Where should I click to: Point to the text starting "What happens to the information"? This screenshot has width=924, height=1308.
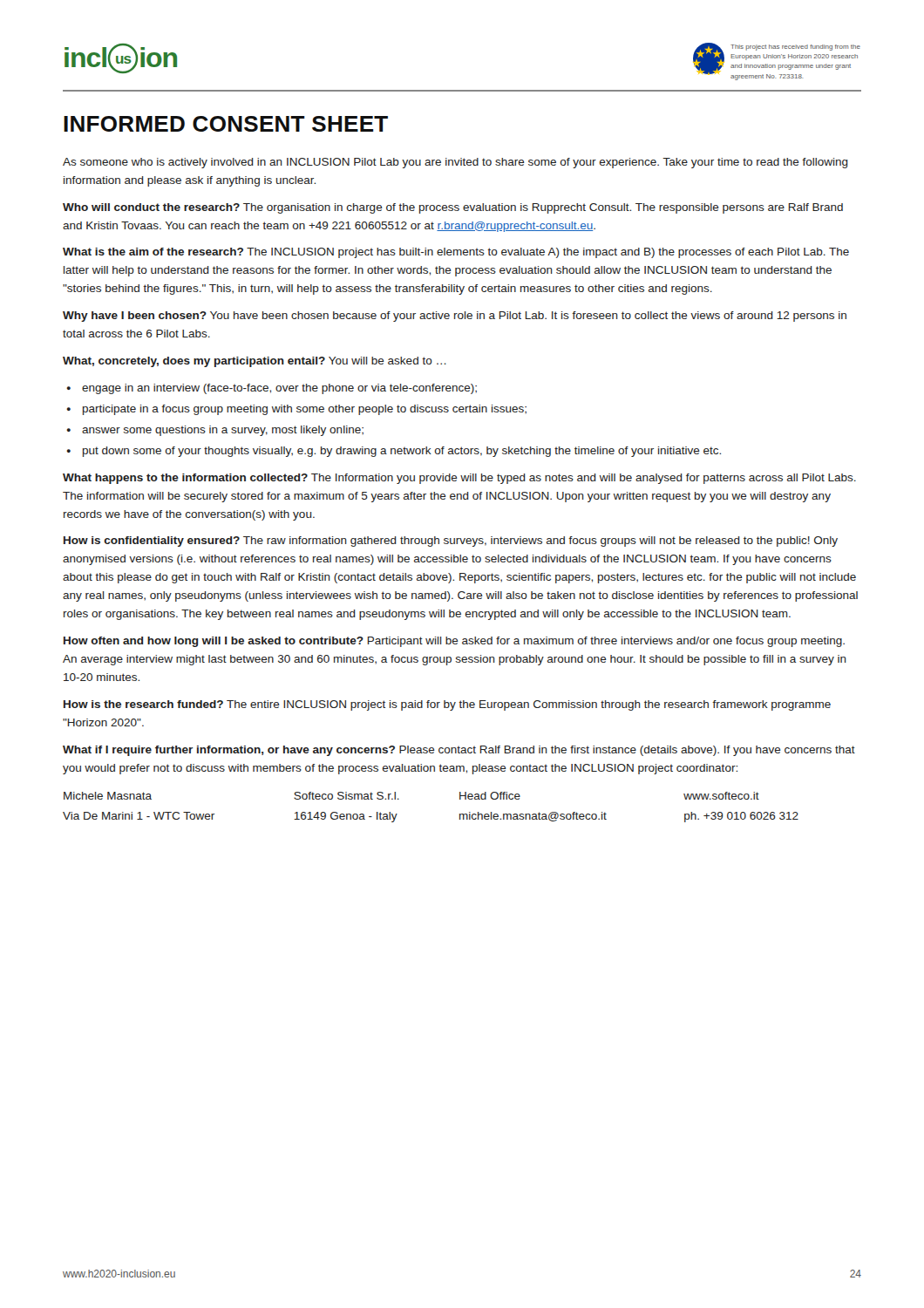tap(460, 495)
